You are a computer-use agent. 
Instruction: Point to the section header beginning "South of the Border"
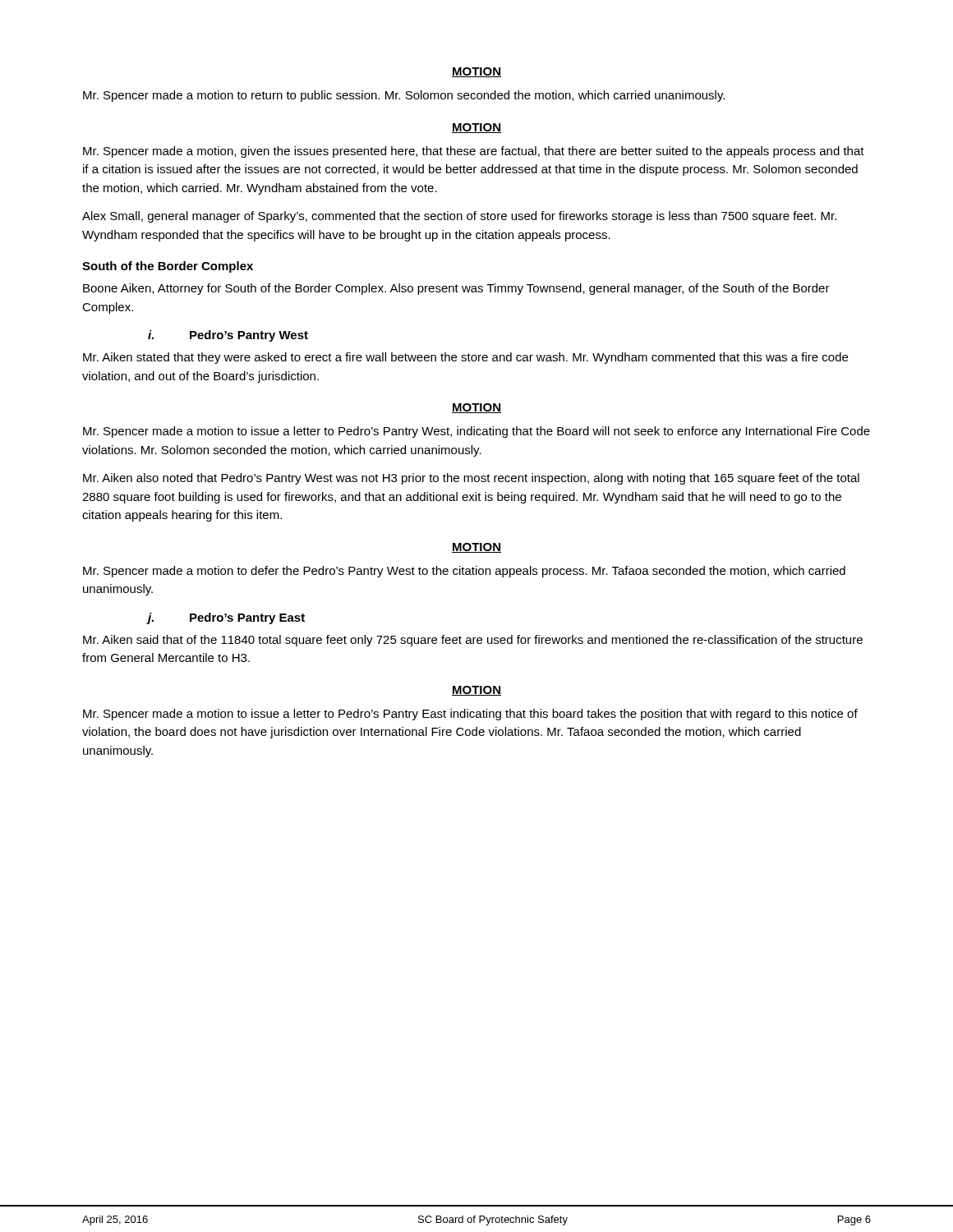[168, 266]
